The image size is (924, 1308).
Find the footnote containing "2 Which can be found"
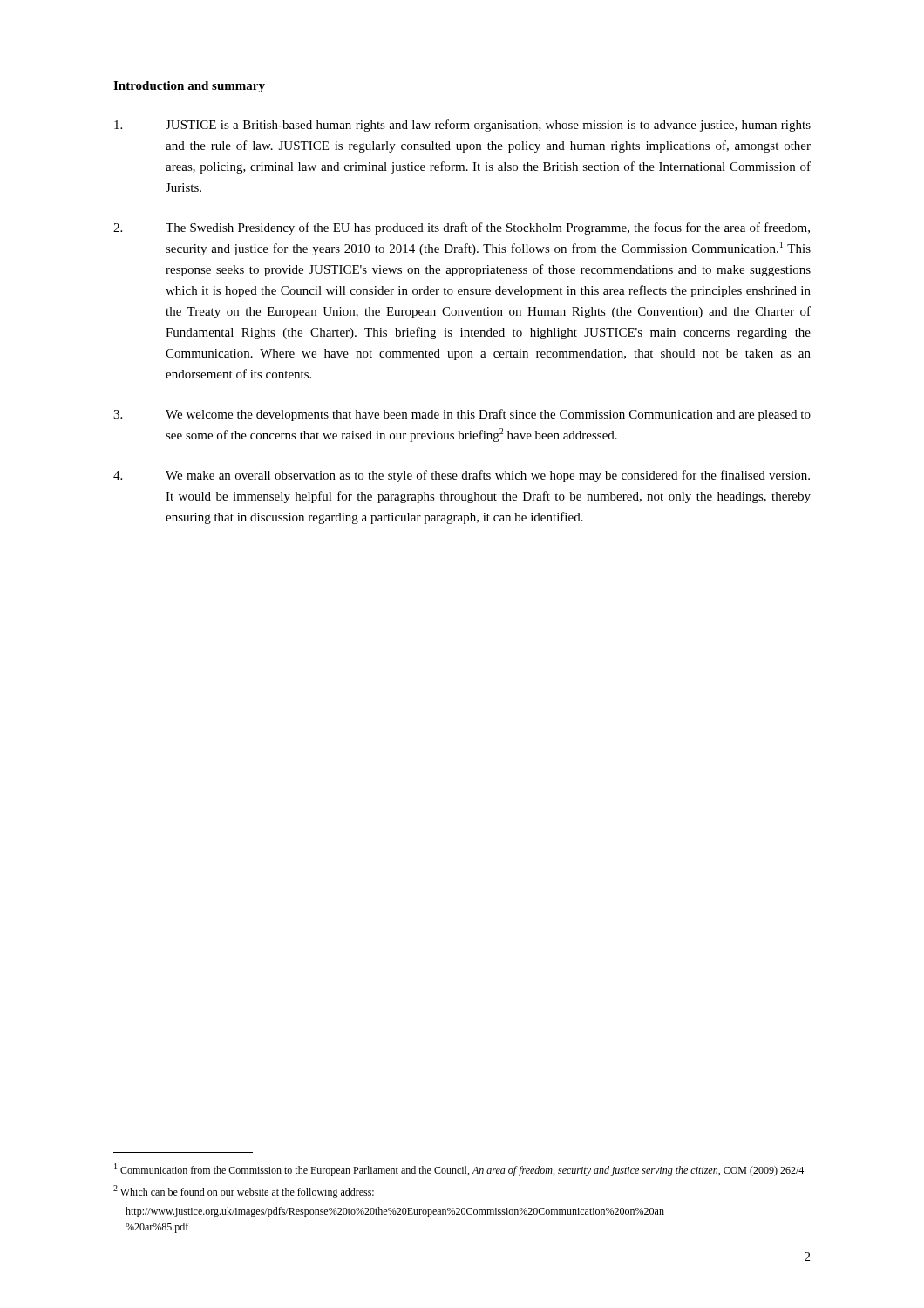pyautogui.click(x=244, y=1191)
